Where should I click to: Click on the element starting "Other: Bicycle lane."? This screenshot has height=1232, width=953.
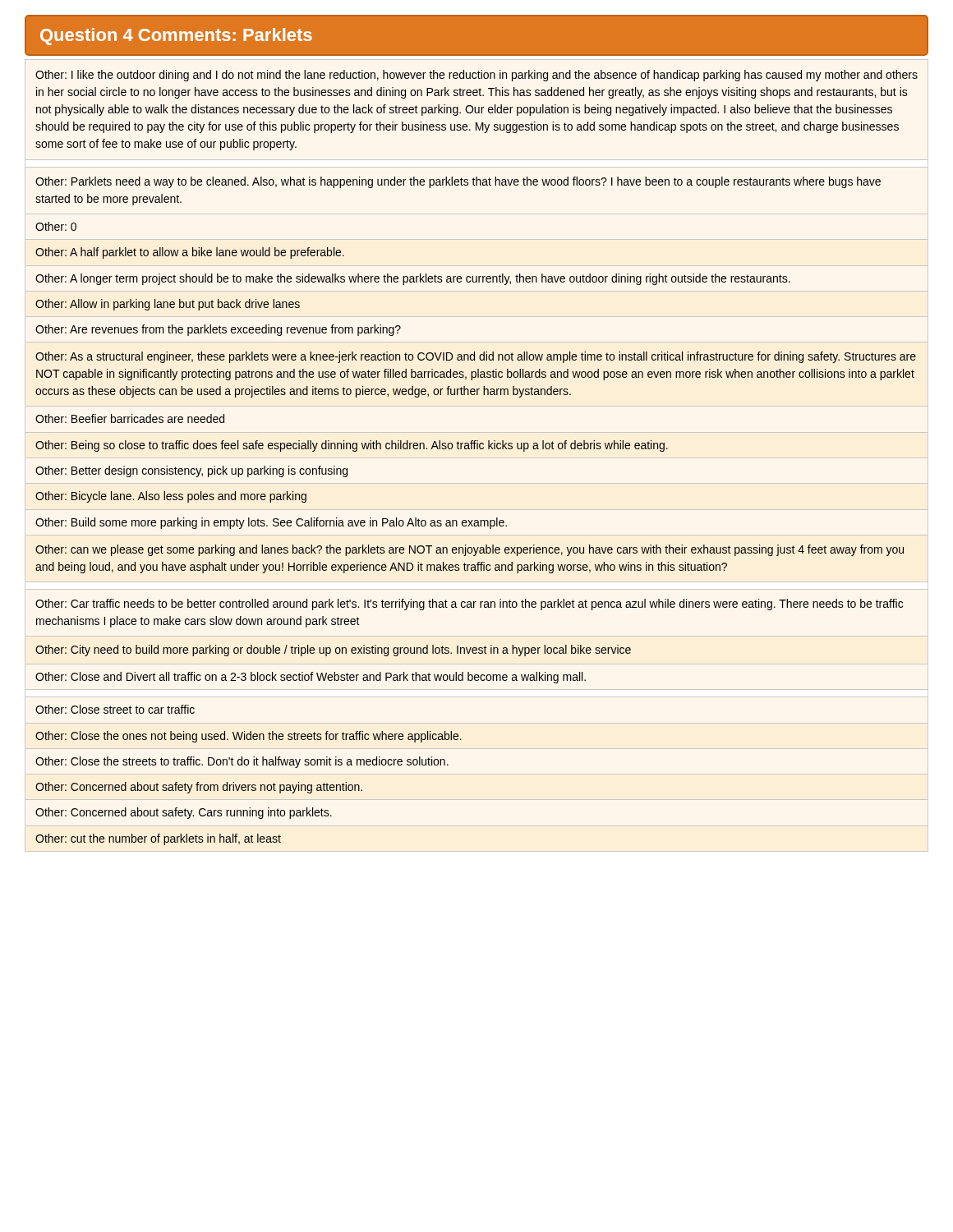click(x=171, y=496)
